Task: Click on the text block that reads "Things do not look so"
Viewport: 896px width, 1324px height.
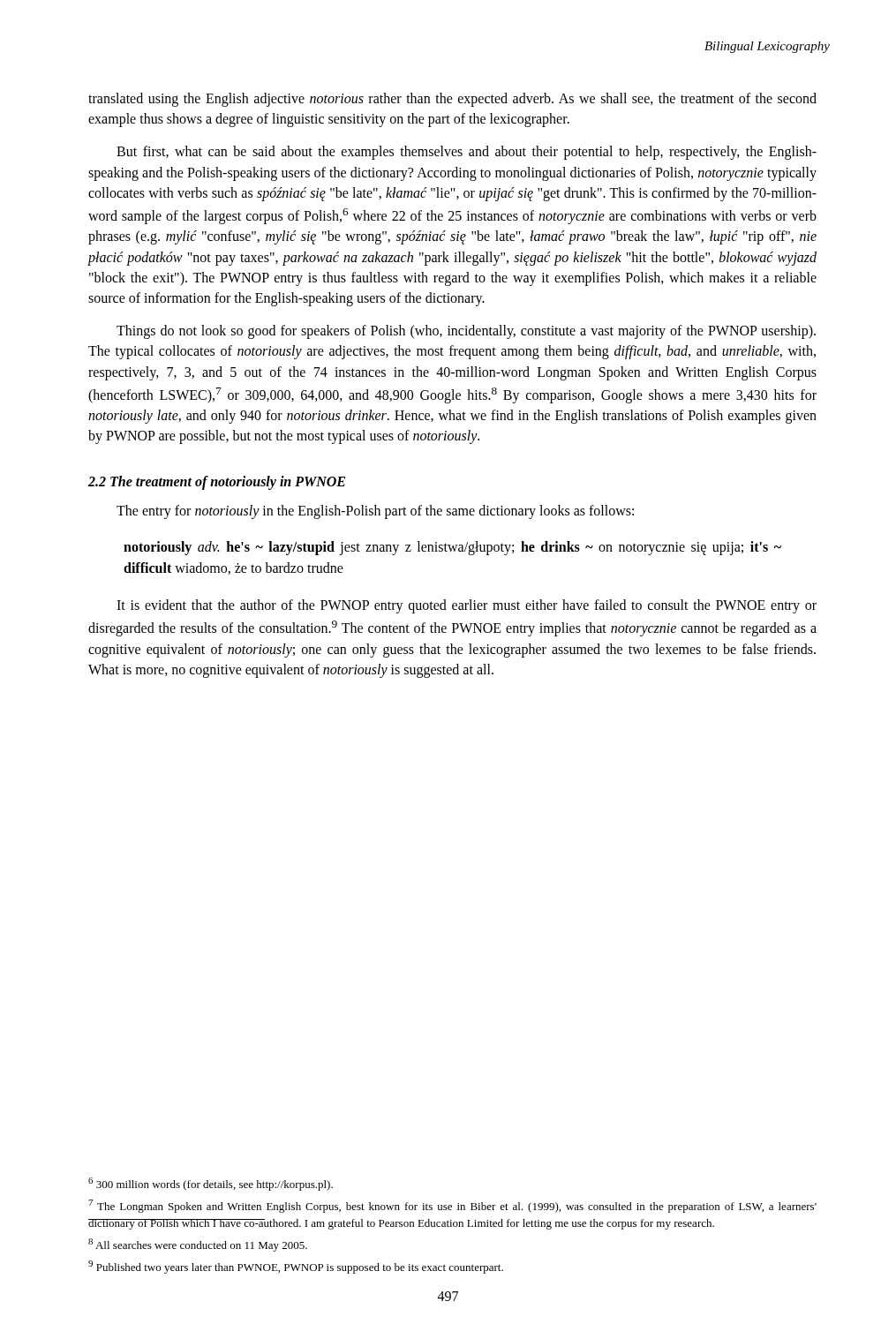Action: tap(452, 383)
